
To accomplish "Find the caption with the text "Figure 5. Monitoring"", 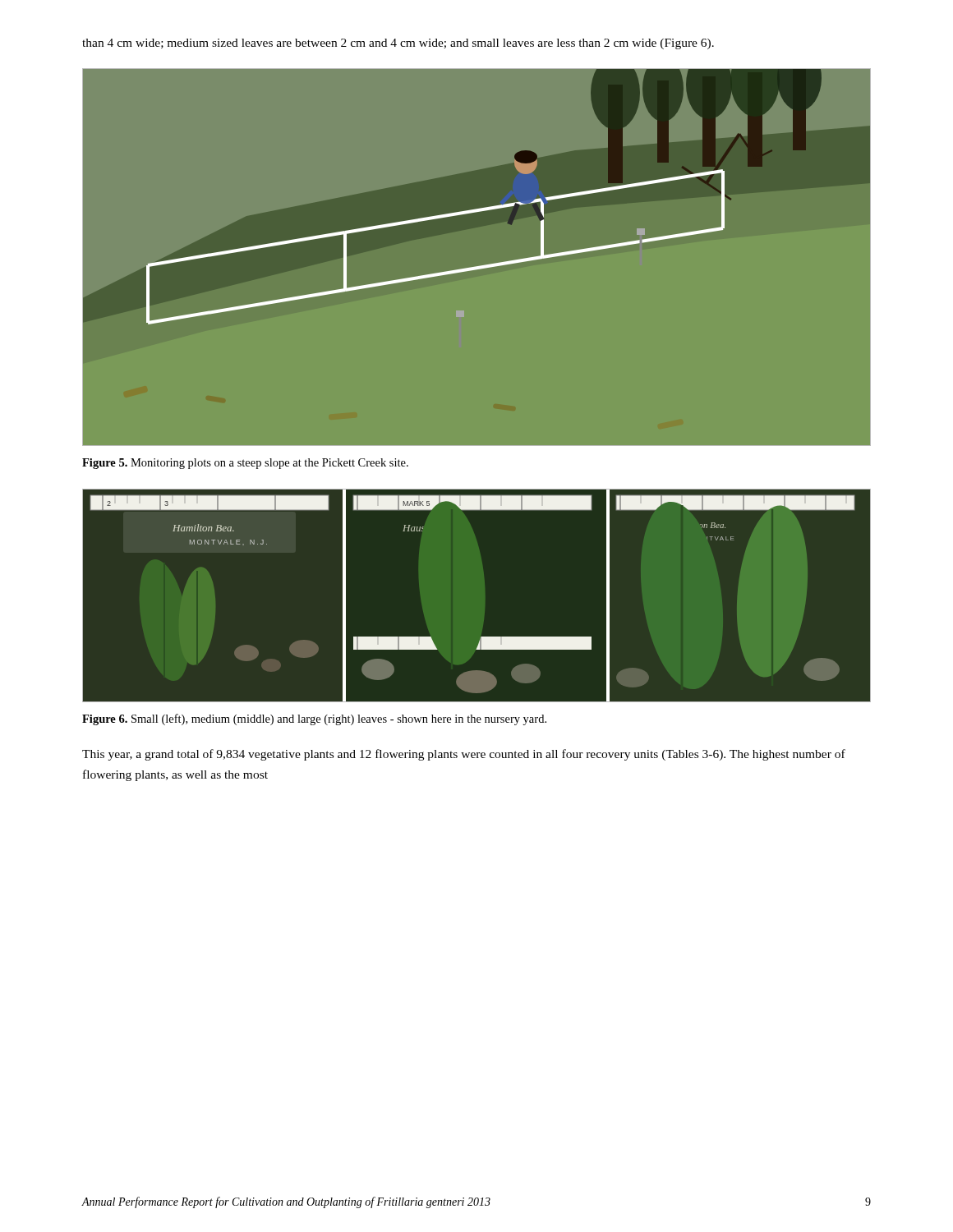I will coord(245,462).
